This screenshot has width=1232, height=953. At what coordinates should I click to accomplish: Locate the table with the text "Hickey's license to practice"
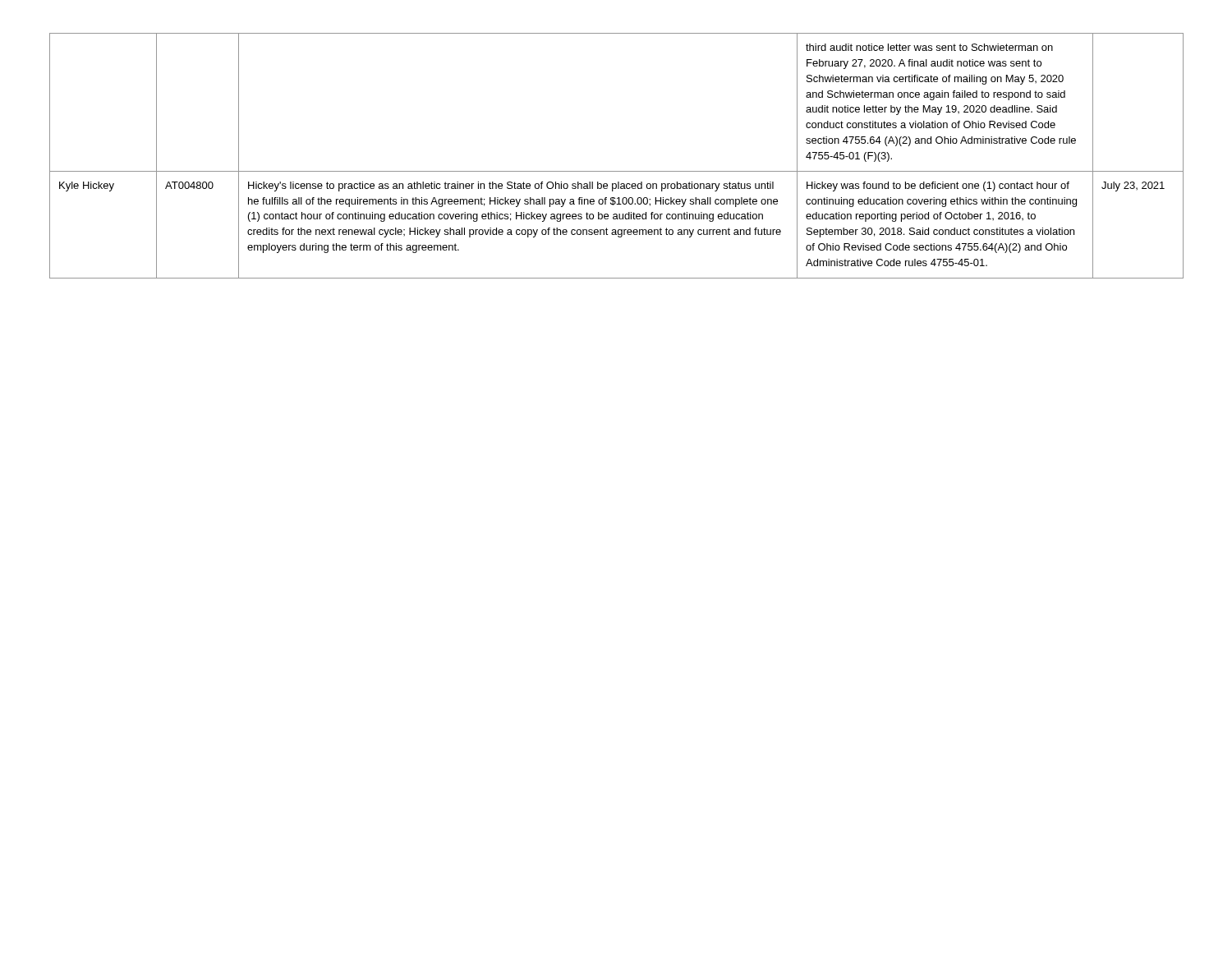(616, 156)
